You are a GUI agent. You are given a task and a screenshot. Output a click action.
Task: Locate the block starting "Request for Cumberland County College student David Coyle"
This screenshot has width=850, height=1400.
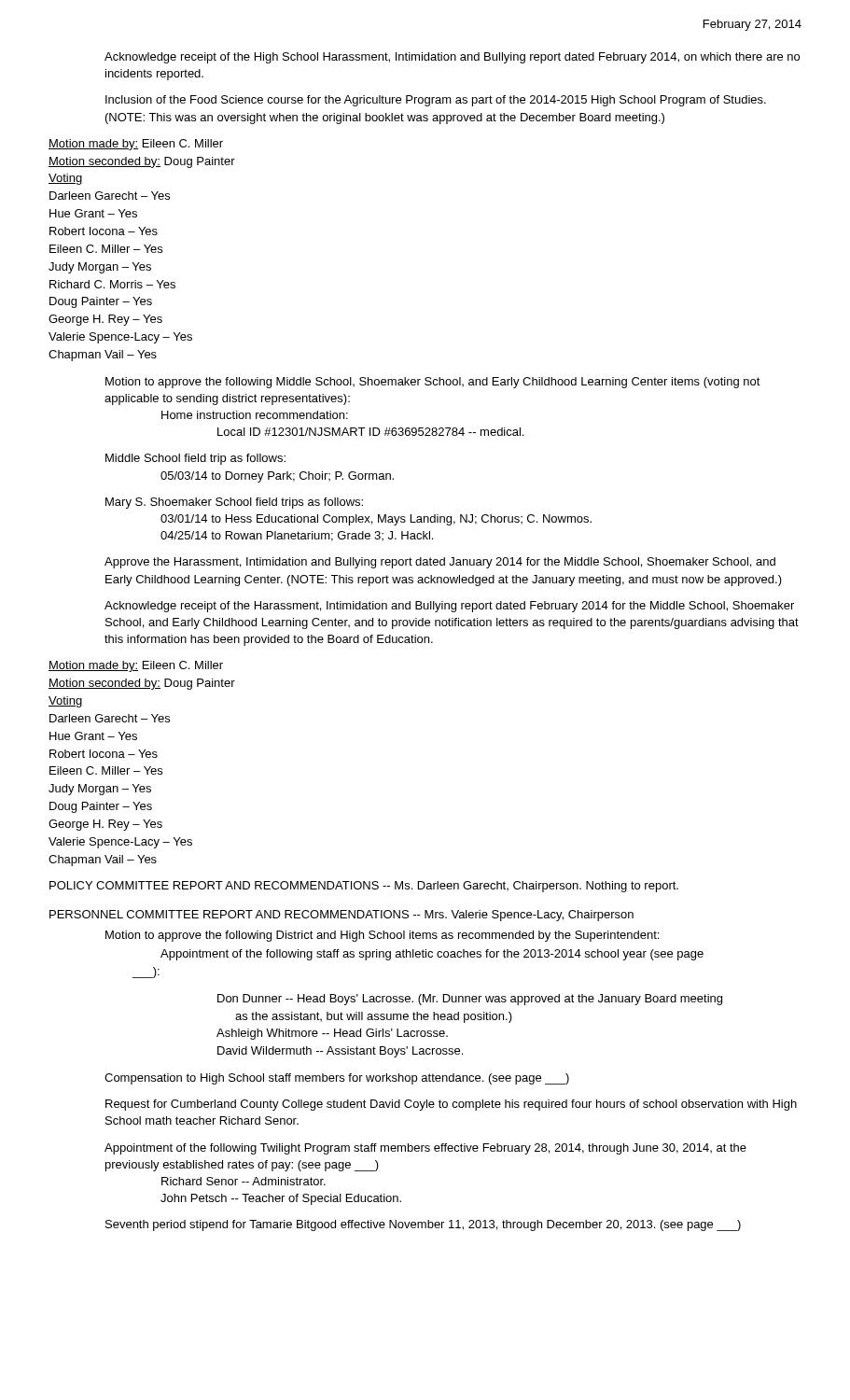coord(451,1112)
